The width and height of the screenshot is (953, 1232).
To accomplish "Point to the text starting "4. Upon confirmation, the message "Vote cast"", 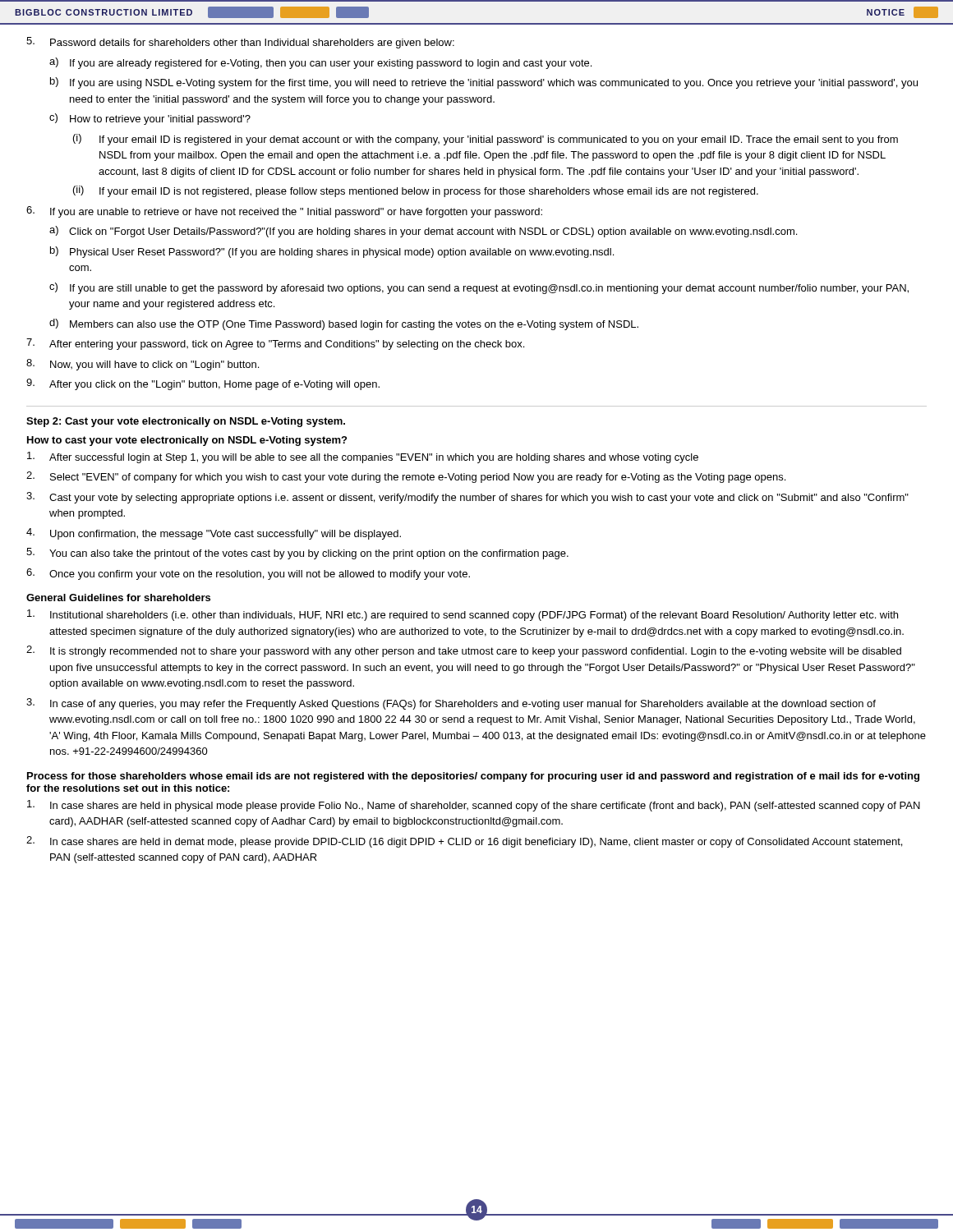I will click(x=214, y=534).
